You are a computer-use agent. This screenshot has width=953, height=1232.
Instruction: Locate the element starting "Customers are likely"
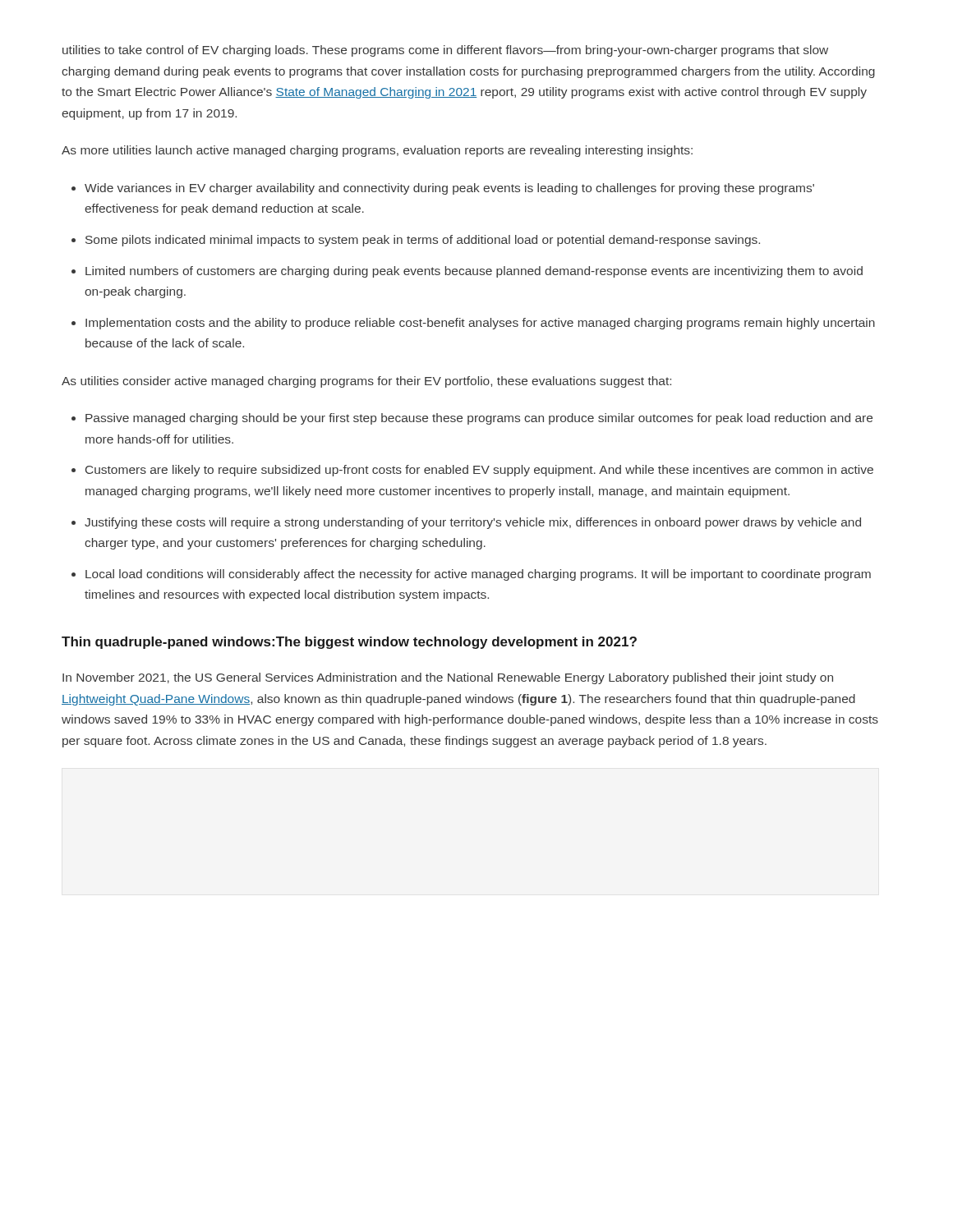click(479, 480)
